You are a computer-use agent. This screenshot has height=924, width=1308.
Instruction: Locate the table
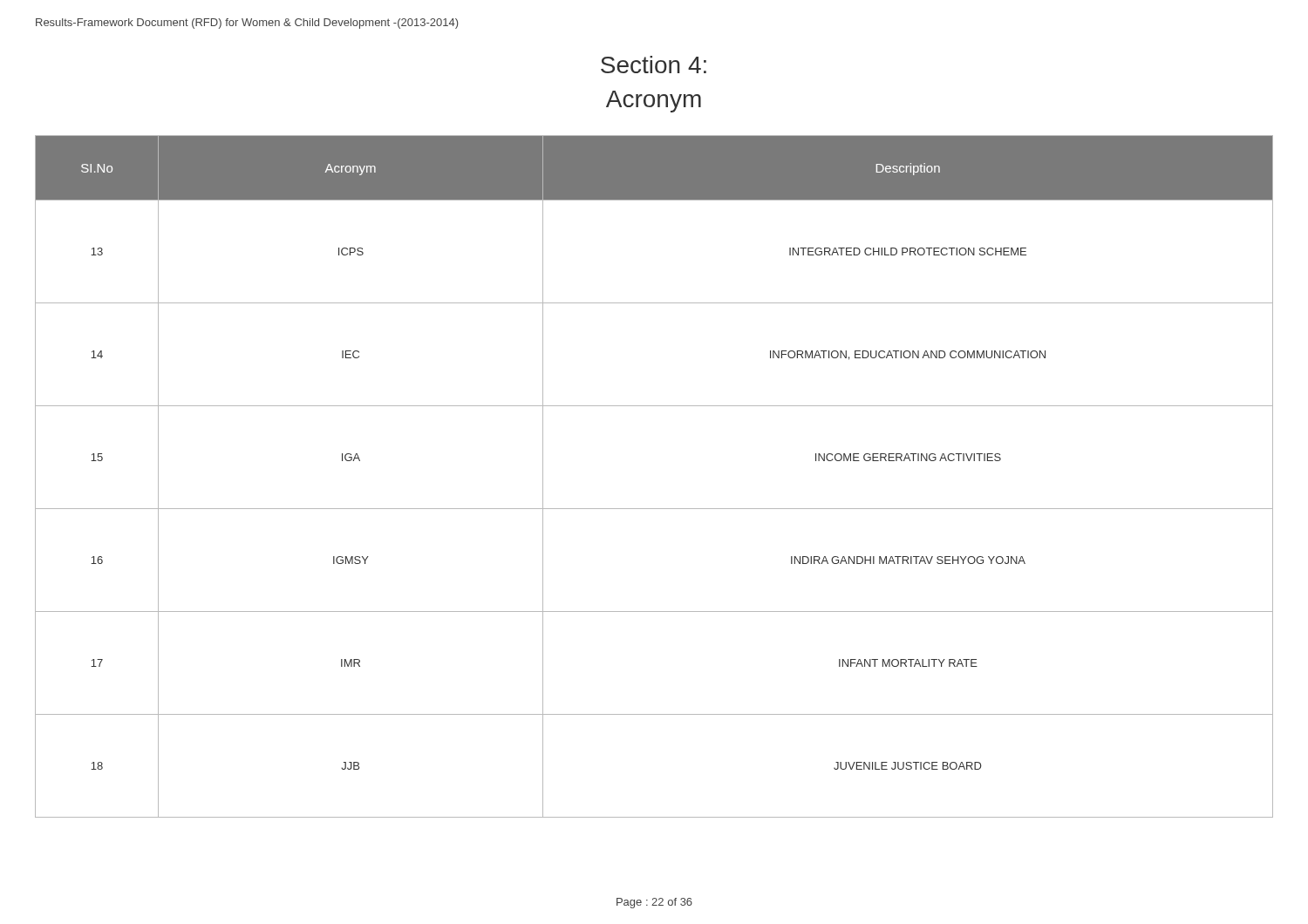[654, 476]
